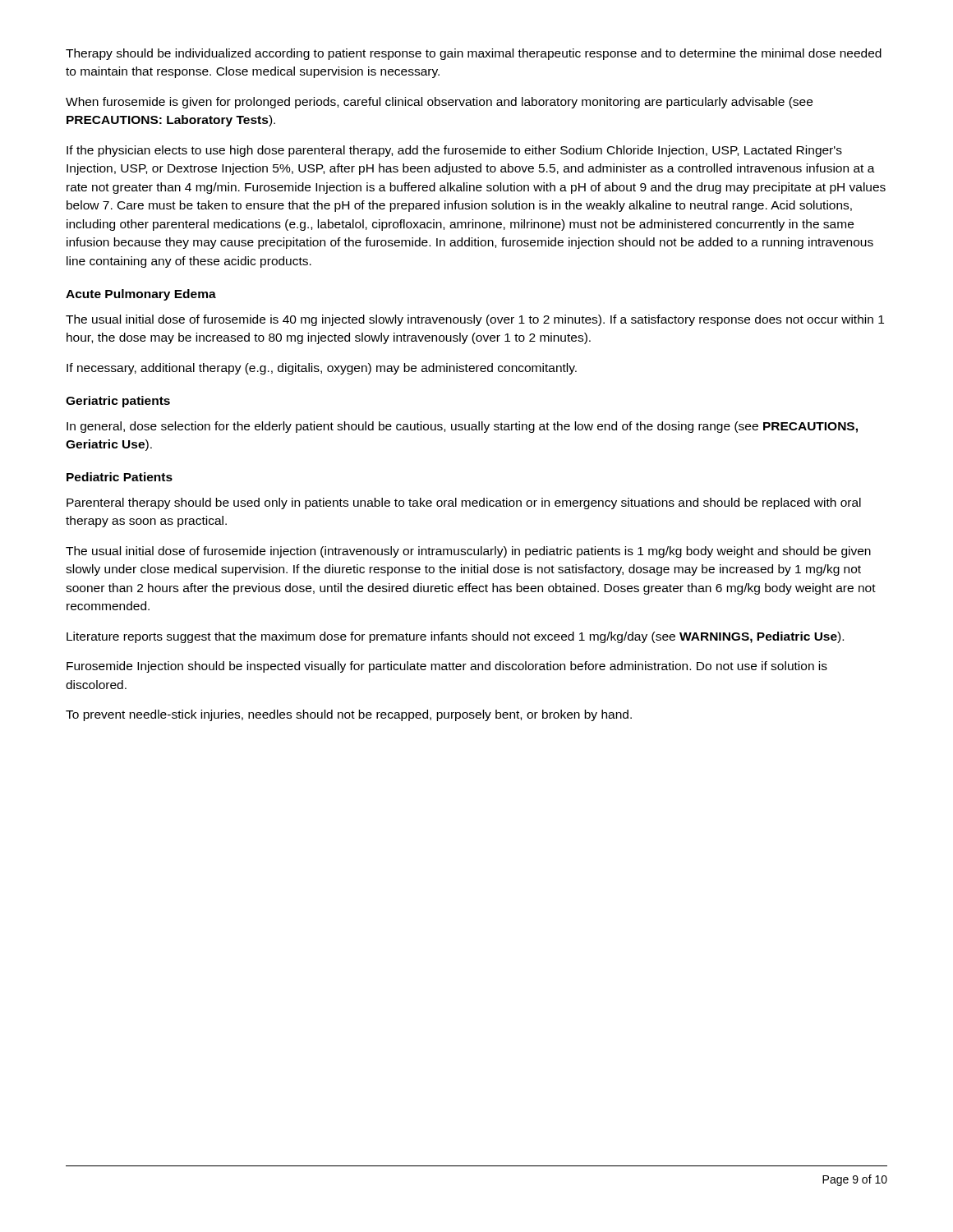
Task: Find the text block with the text "Literature reports suggest"
Action: pyautogui.click(x=455, y=636)
